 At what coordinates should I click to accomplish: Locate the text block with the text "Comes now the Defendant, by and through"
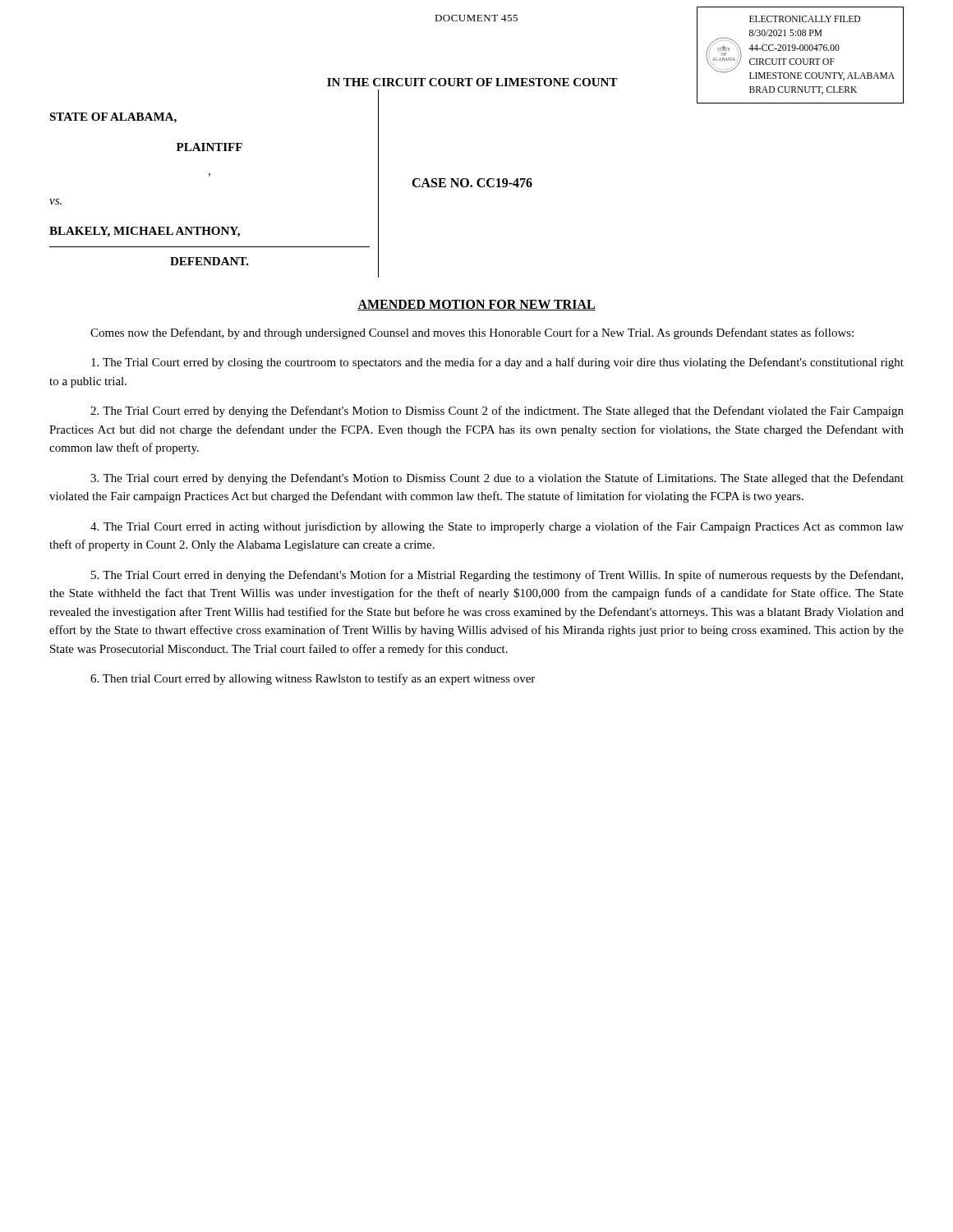(x=472, y=332)
